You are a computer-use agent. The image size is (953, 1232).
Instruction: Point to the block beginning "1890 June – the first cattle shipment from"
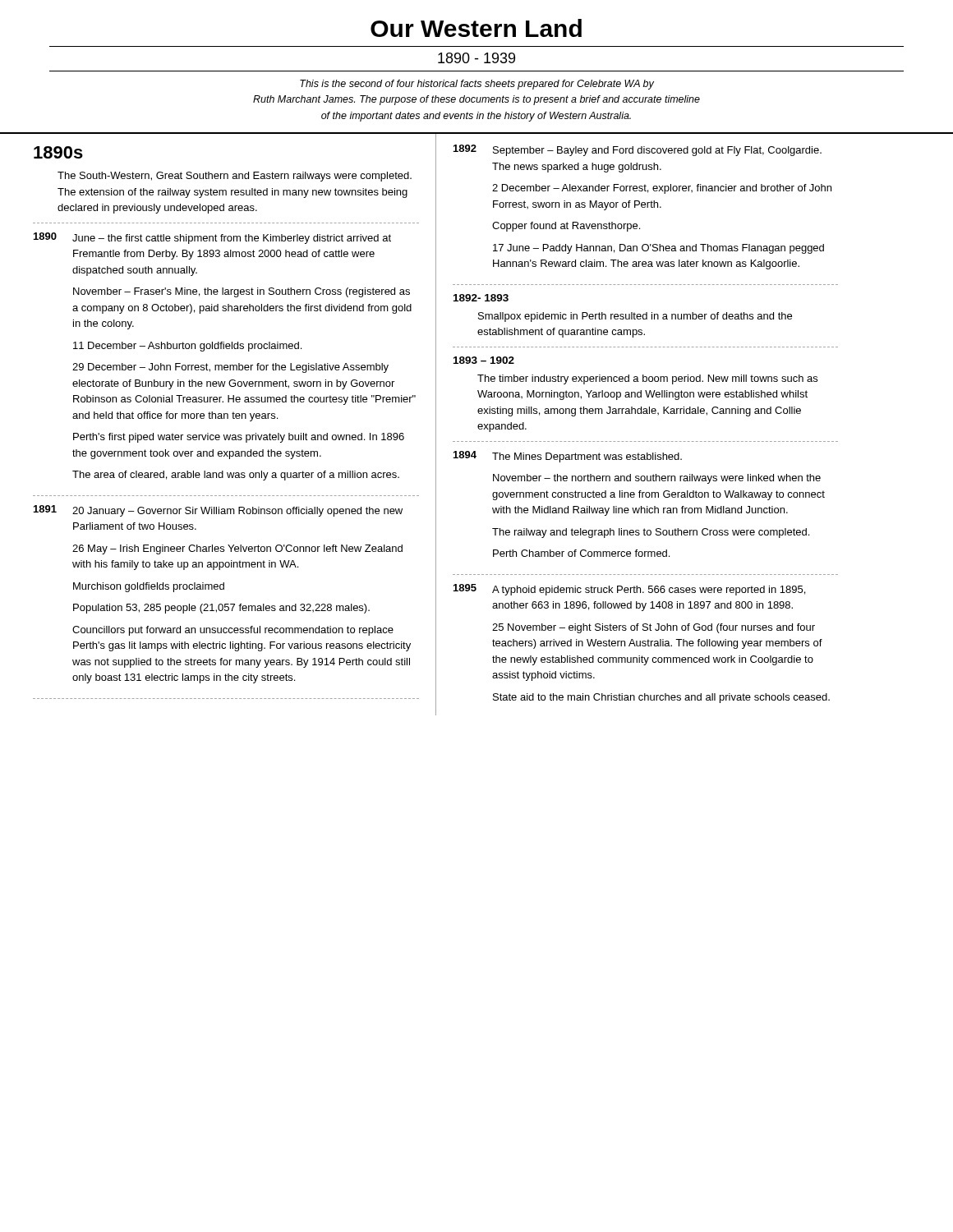226,359
